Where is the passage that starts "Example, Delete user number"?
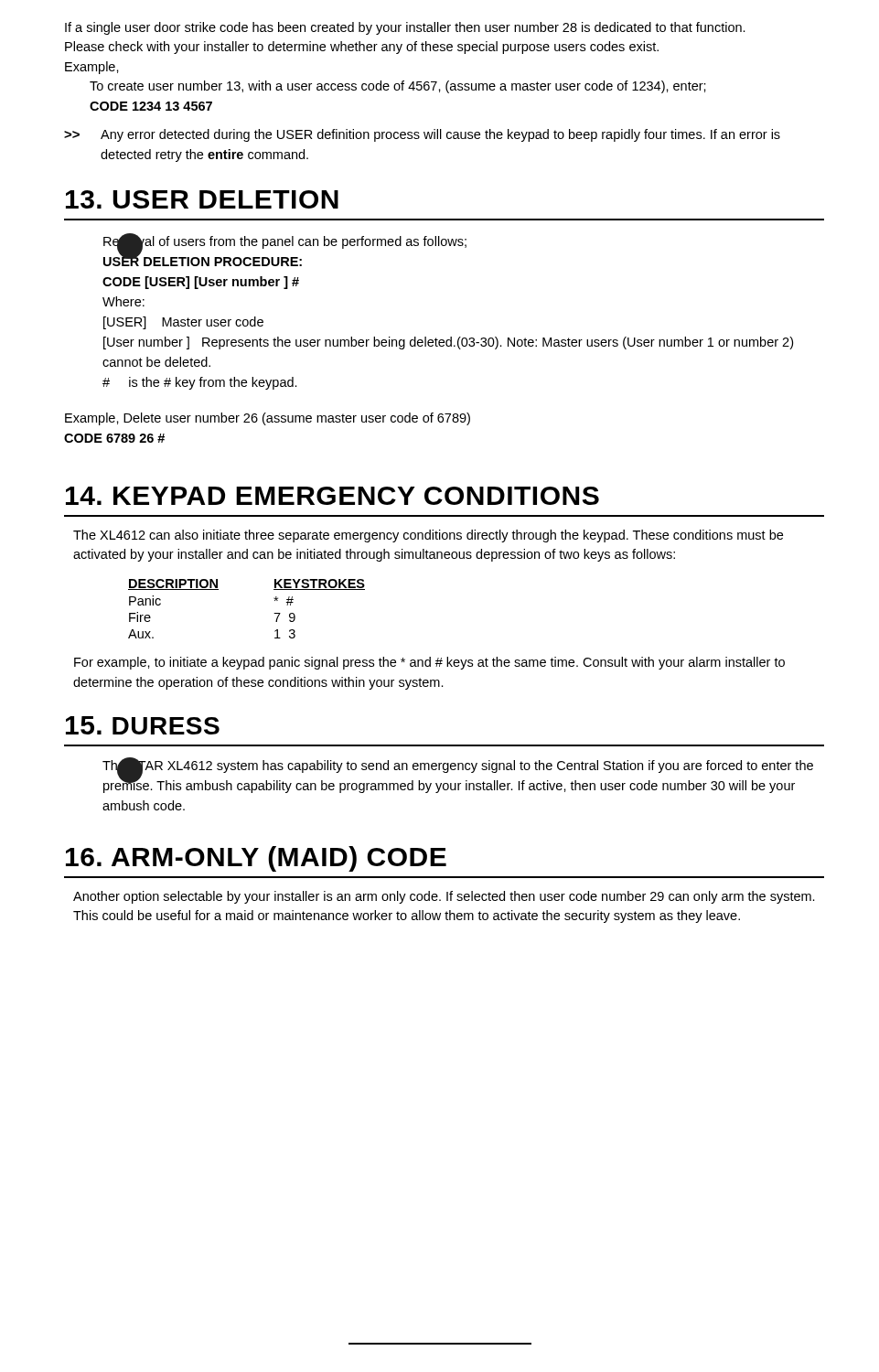The width and height of the screenshot is (879, 1372). coord(267,428)
